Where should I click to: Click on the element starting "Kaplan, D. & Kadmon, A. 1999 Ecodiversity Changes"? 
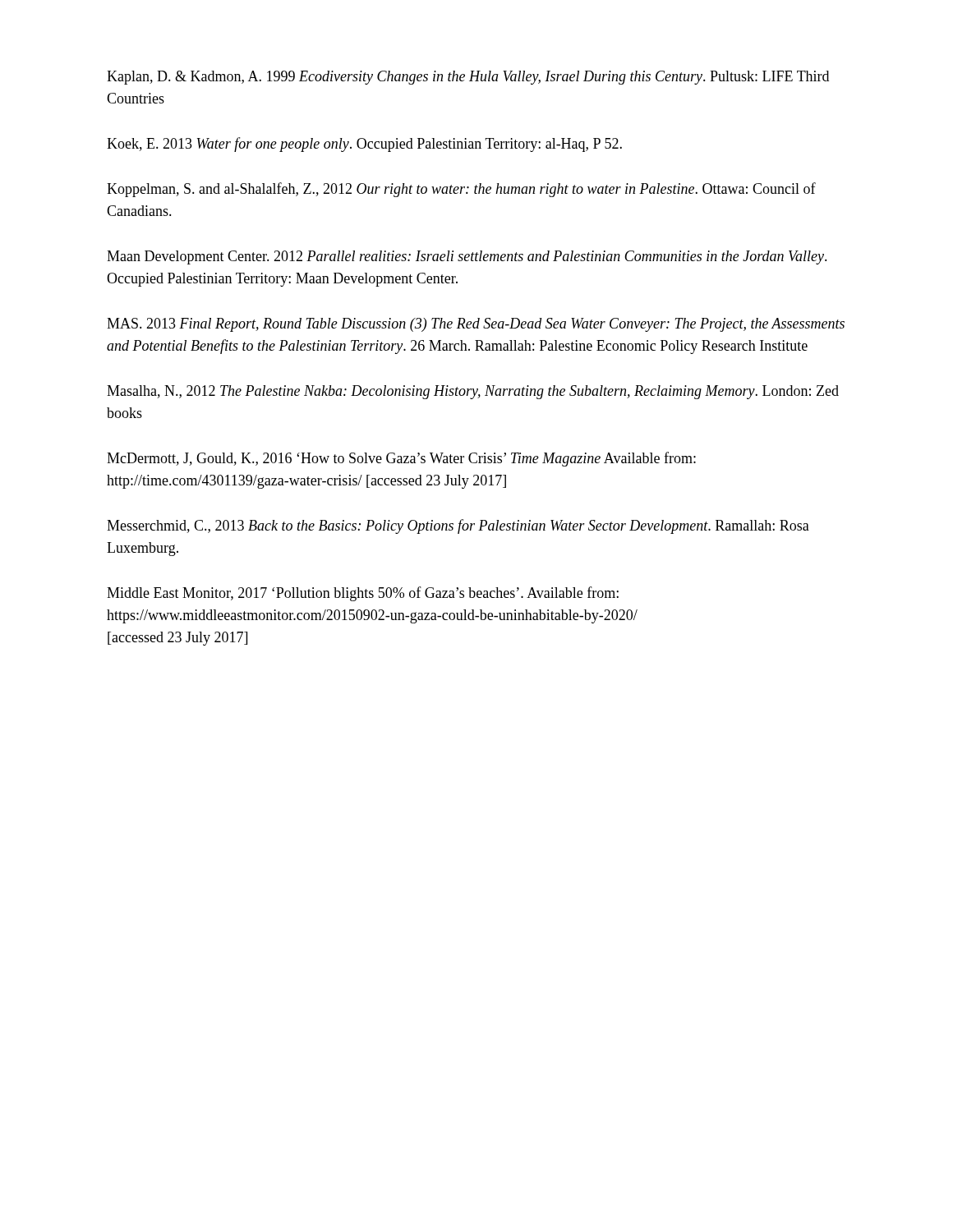468,87
